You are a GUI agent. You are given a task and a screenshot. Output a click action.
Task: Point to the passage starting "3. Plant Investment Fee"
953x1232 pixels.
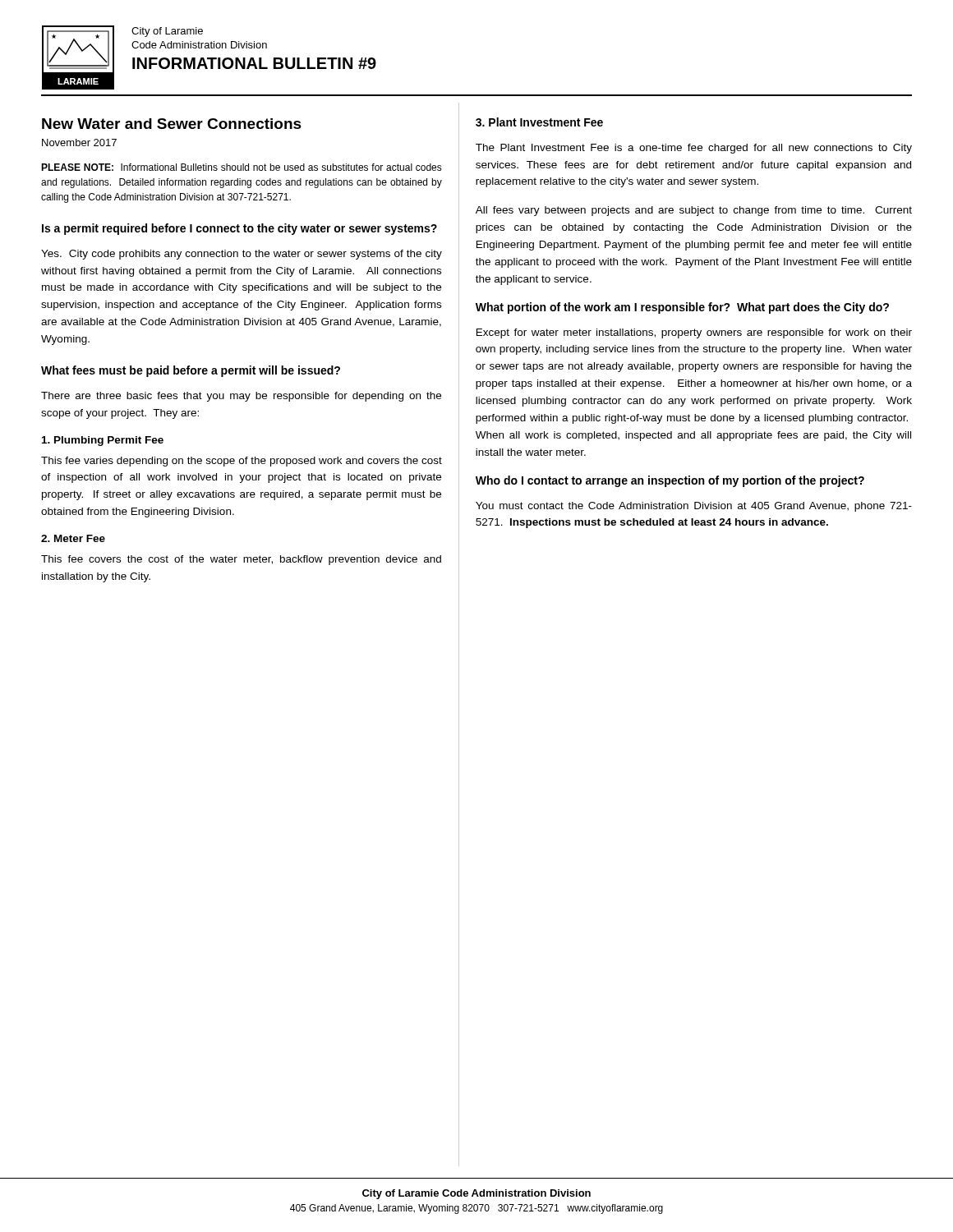(x=539, y=122)
